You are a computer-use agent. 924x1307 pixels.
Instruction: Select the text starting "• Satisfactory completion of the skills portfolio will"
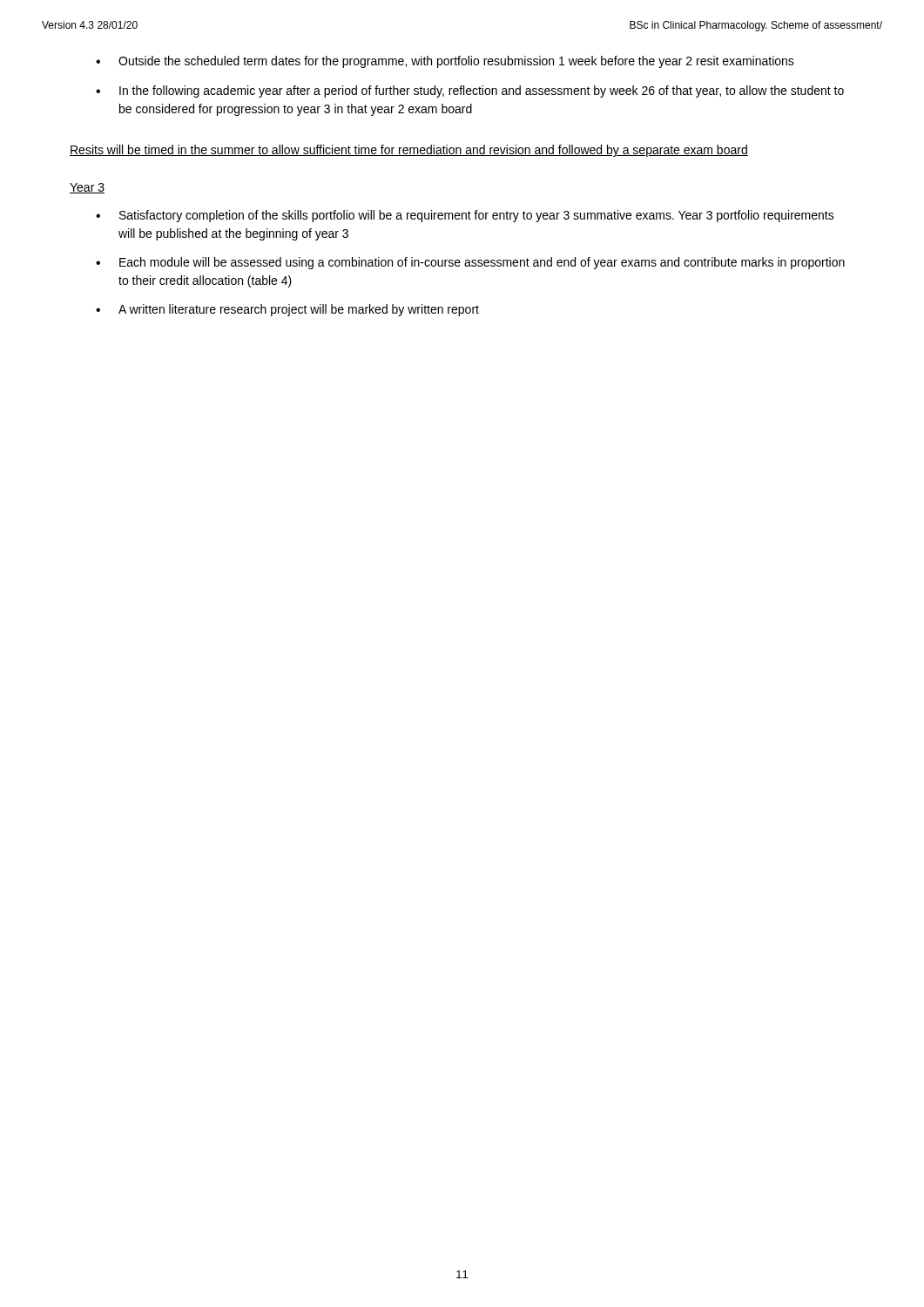[475, 225]
